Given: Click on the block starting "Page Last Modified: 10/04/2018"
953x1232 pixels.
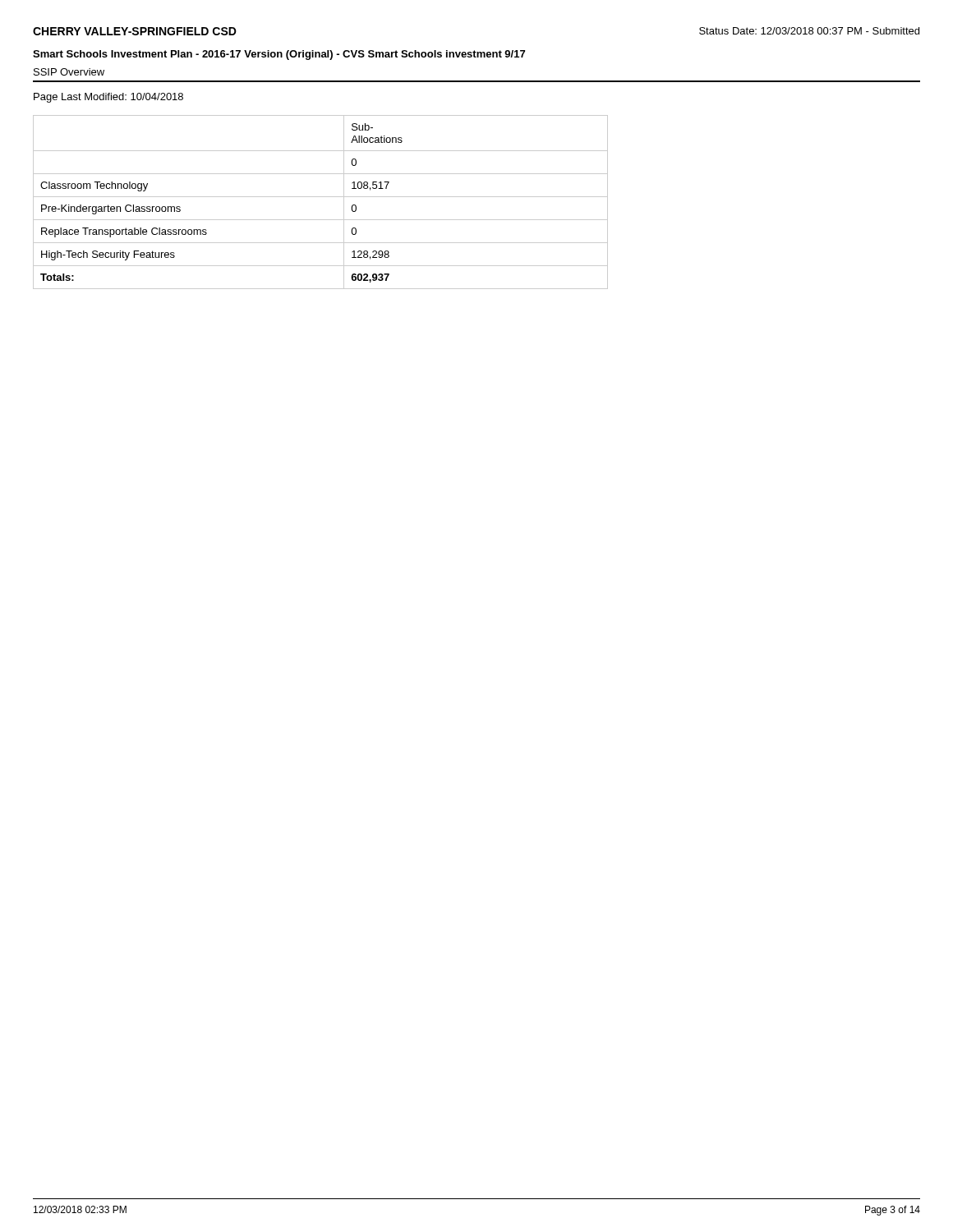Looking at the screenshot, I should pyautogui.click(x=108, y=96).
